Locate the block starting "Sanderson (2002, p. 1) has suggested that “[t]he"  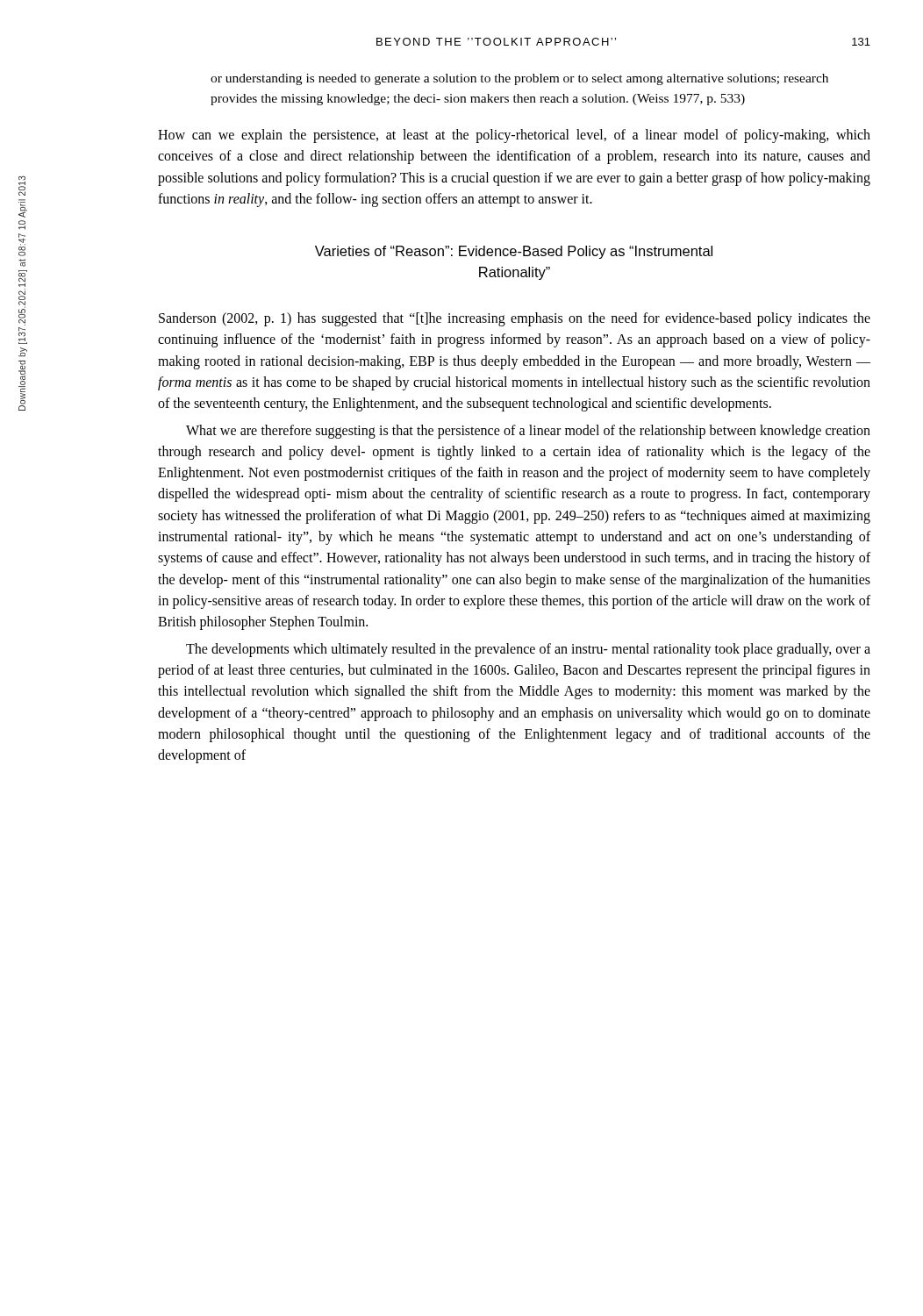coord(514,361)
